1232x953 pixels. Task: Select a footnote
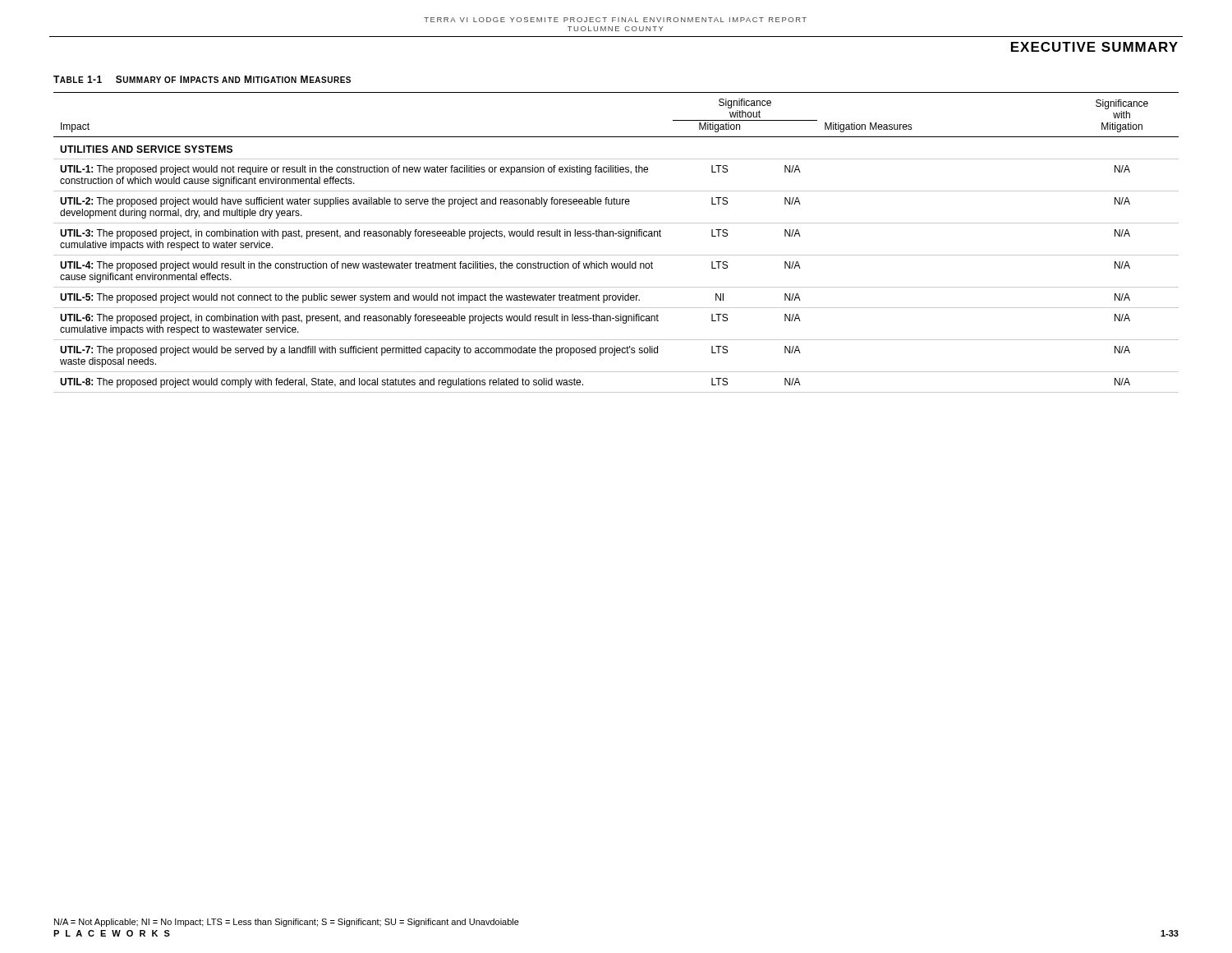[x=286, y=922]
